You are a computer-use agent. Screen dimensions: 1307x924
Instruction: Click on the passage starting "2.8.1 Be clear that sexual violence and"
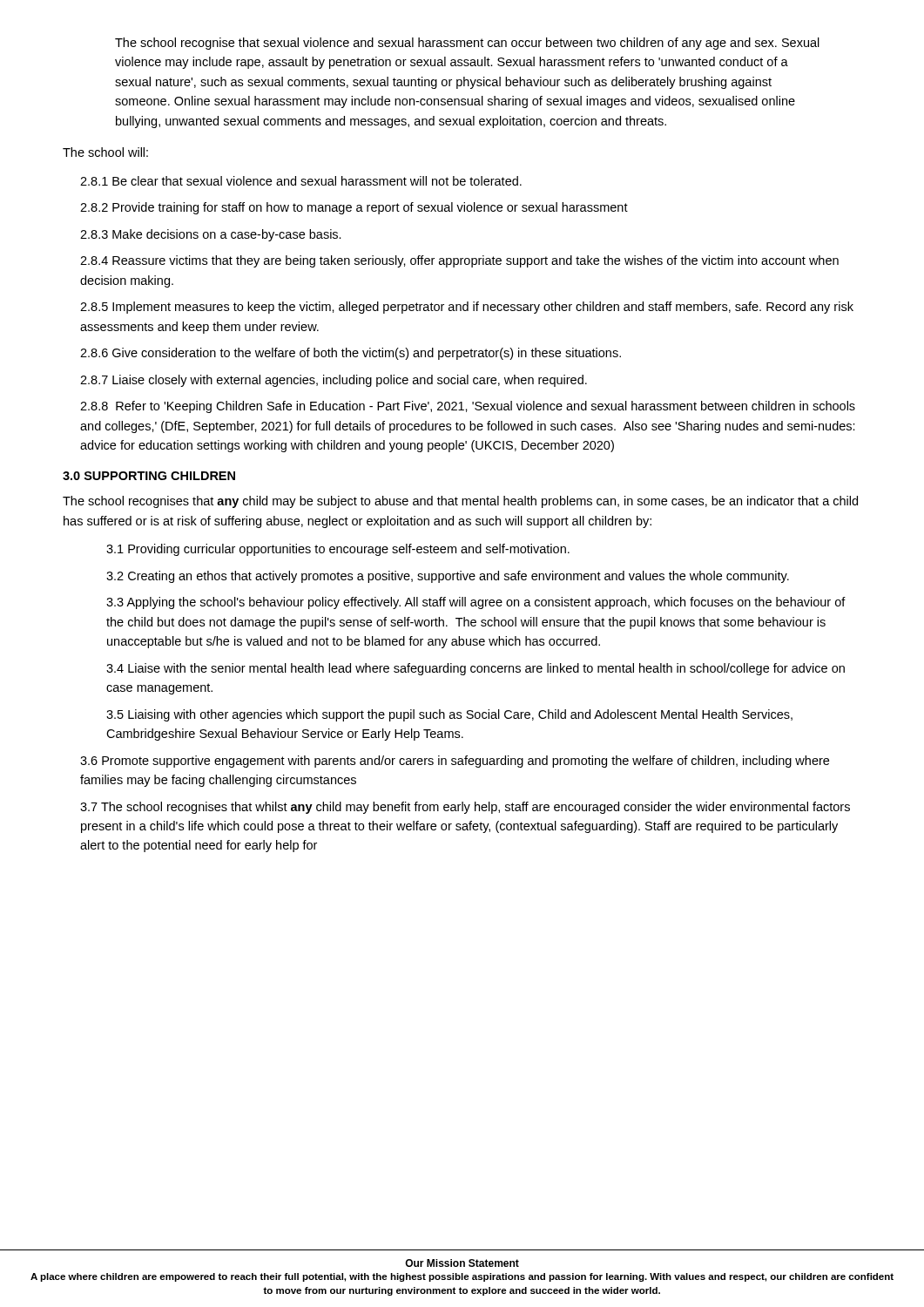301,181
